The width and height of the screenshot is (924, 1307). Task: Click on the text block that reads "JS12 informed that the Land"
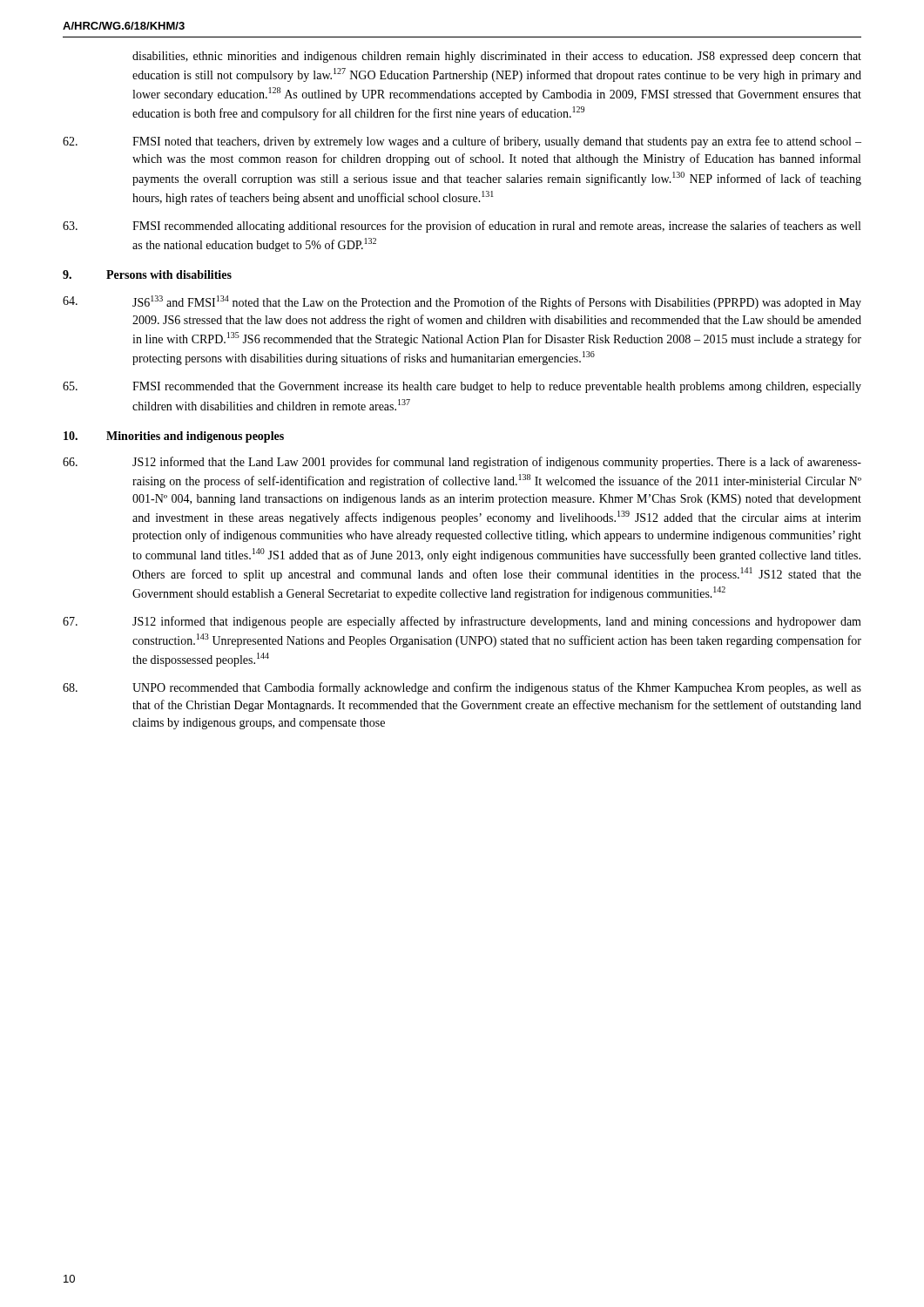pyautogui.click(x=462, y=528)
